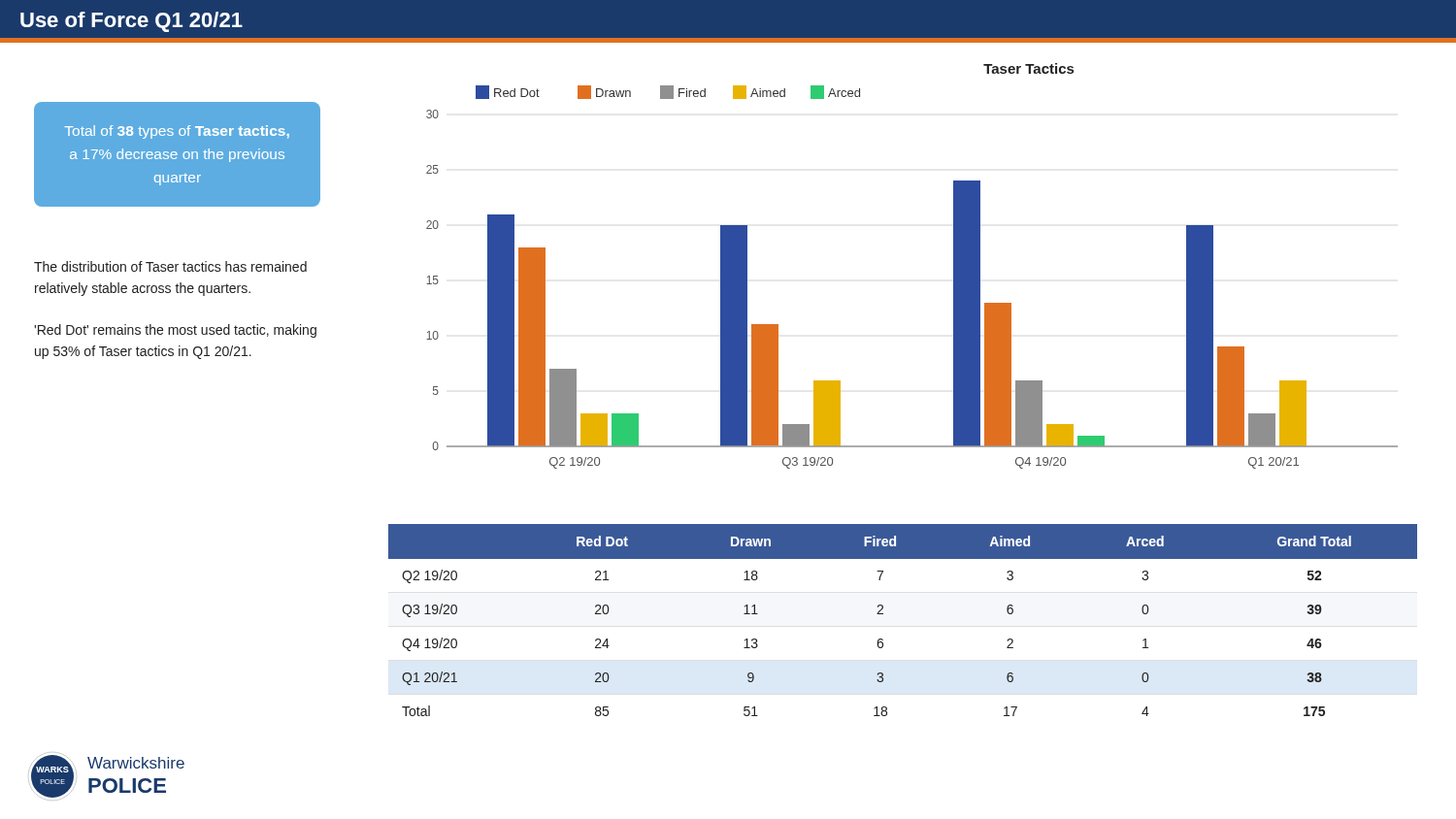The image size is (1456, 819).
Task: Select the text block that reads "Total of 38 types of Taser"
Action: (177, 154)
